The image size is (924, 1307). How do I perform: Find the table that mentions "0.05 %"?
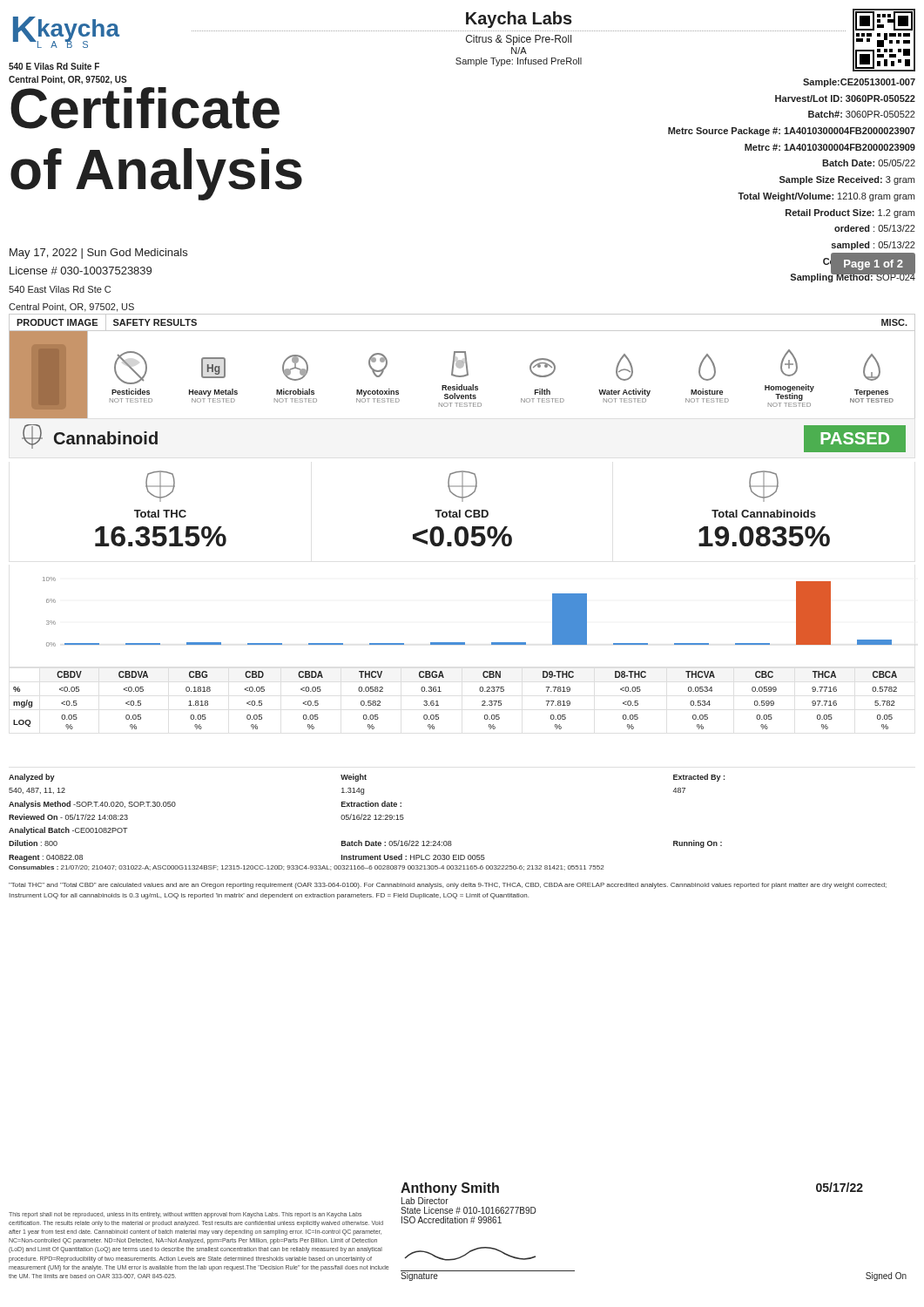[462, 701]
